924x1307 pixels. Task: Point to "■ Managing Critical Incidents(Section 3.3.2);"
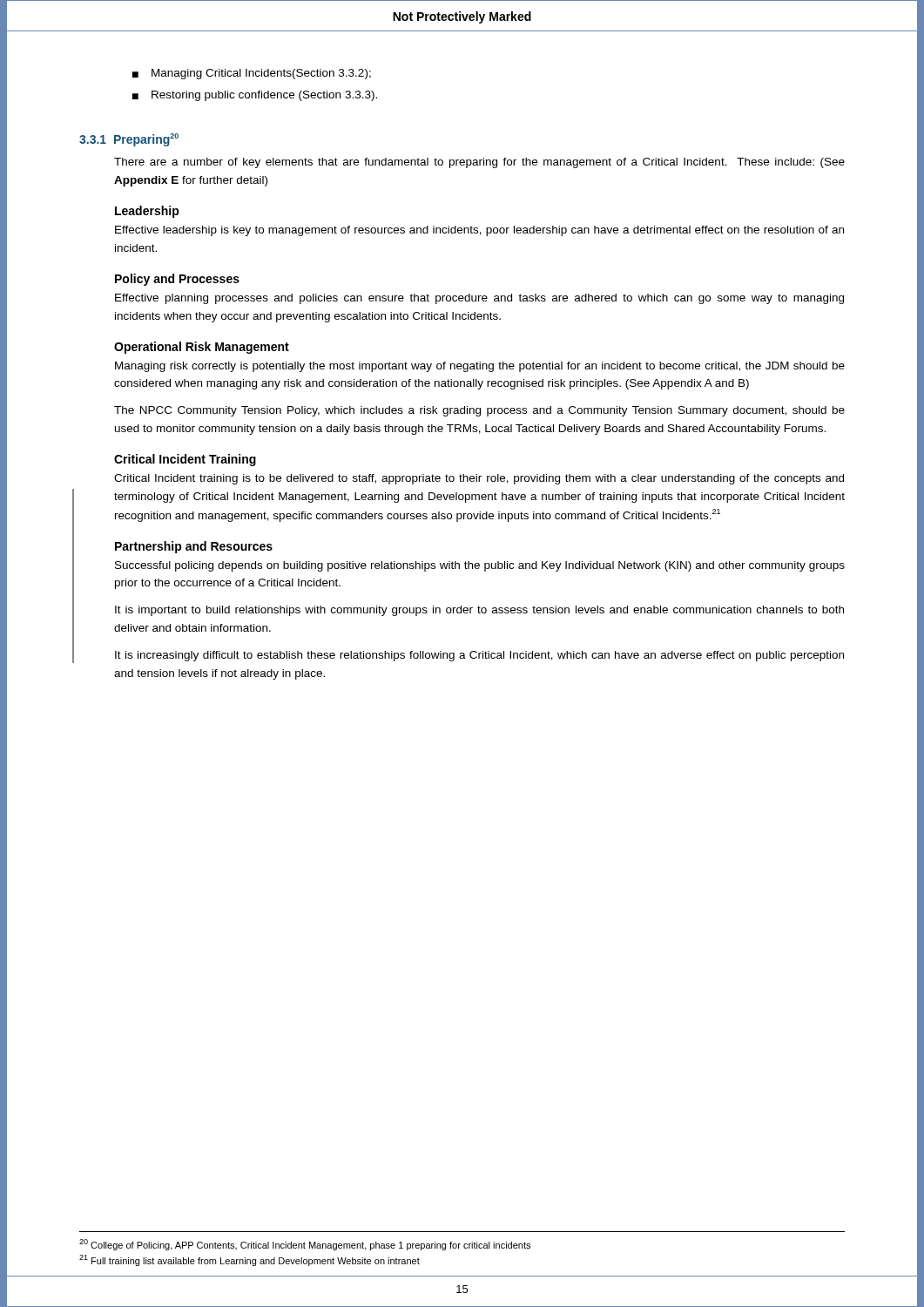click(x=252, y=74)
